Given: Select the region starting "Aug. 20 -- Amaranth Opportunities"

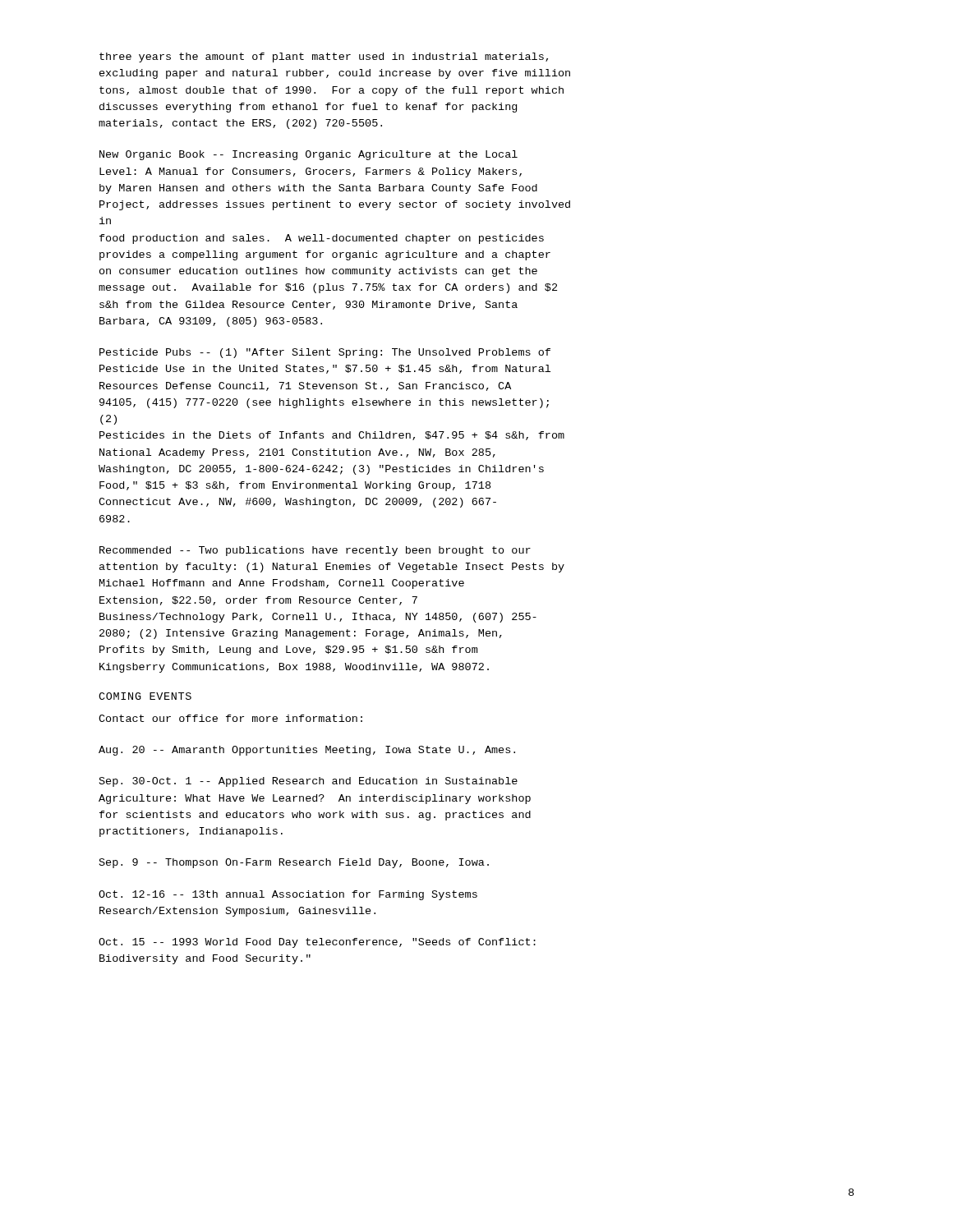Looking at the screenshot, I should pos(308,750).
